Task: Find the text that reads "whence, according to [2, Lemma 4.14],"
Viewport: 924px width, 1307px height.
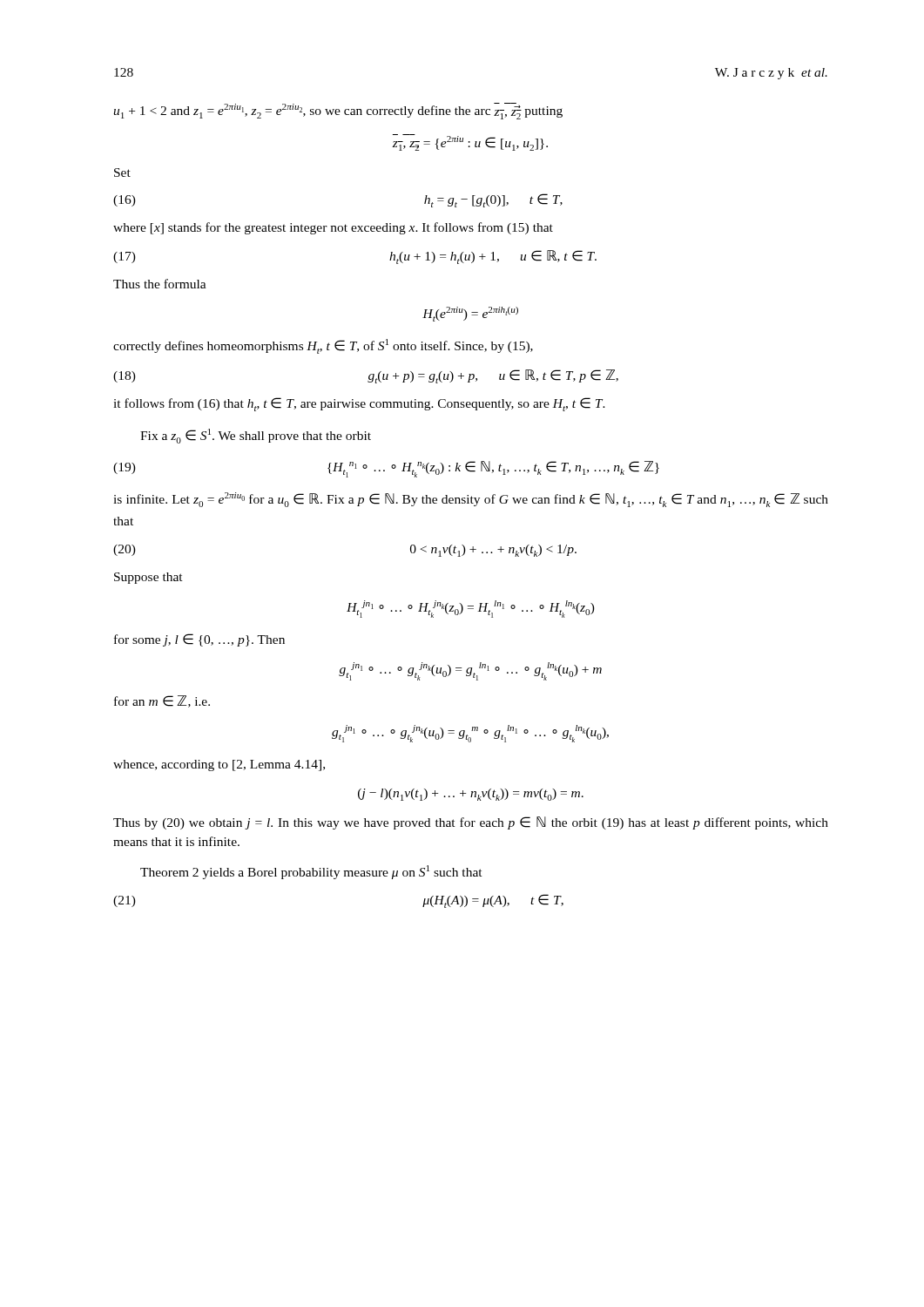Action: [219, 764]
